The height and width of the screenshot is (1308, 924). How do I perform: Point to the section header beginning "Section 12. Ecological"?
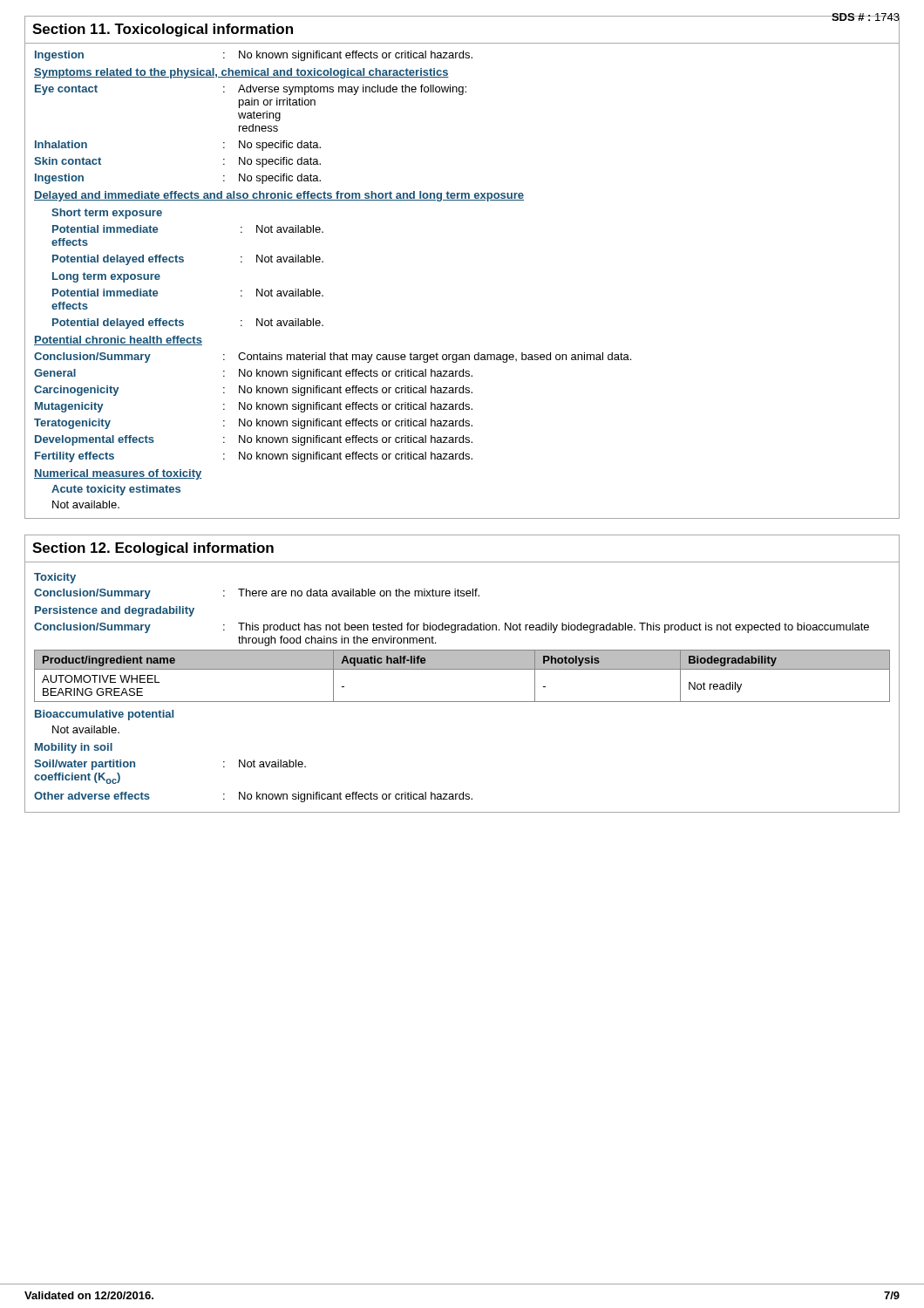[462, 673]
